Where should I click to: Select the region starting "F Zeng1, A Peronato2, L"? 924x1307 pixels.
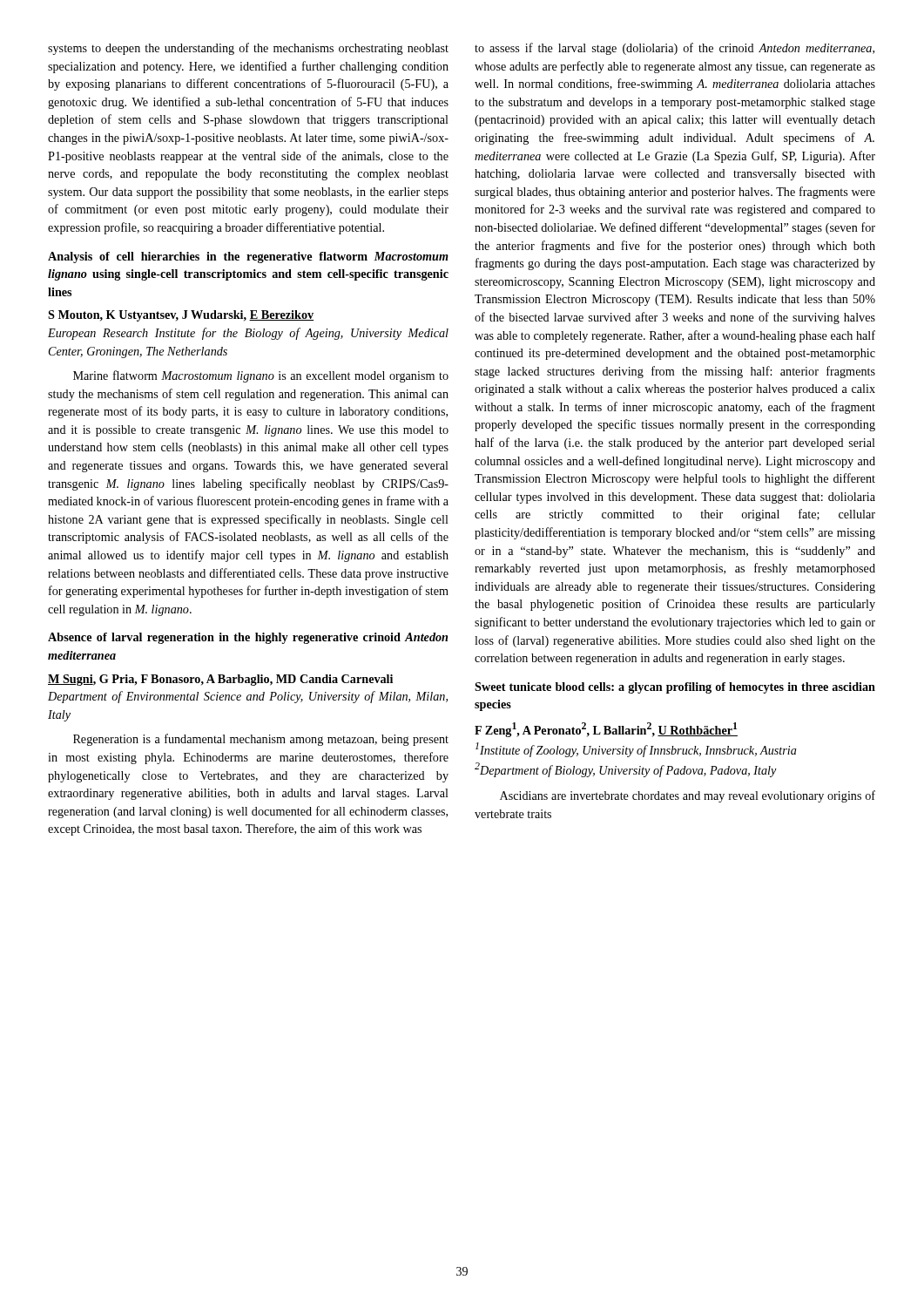675,749
